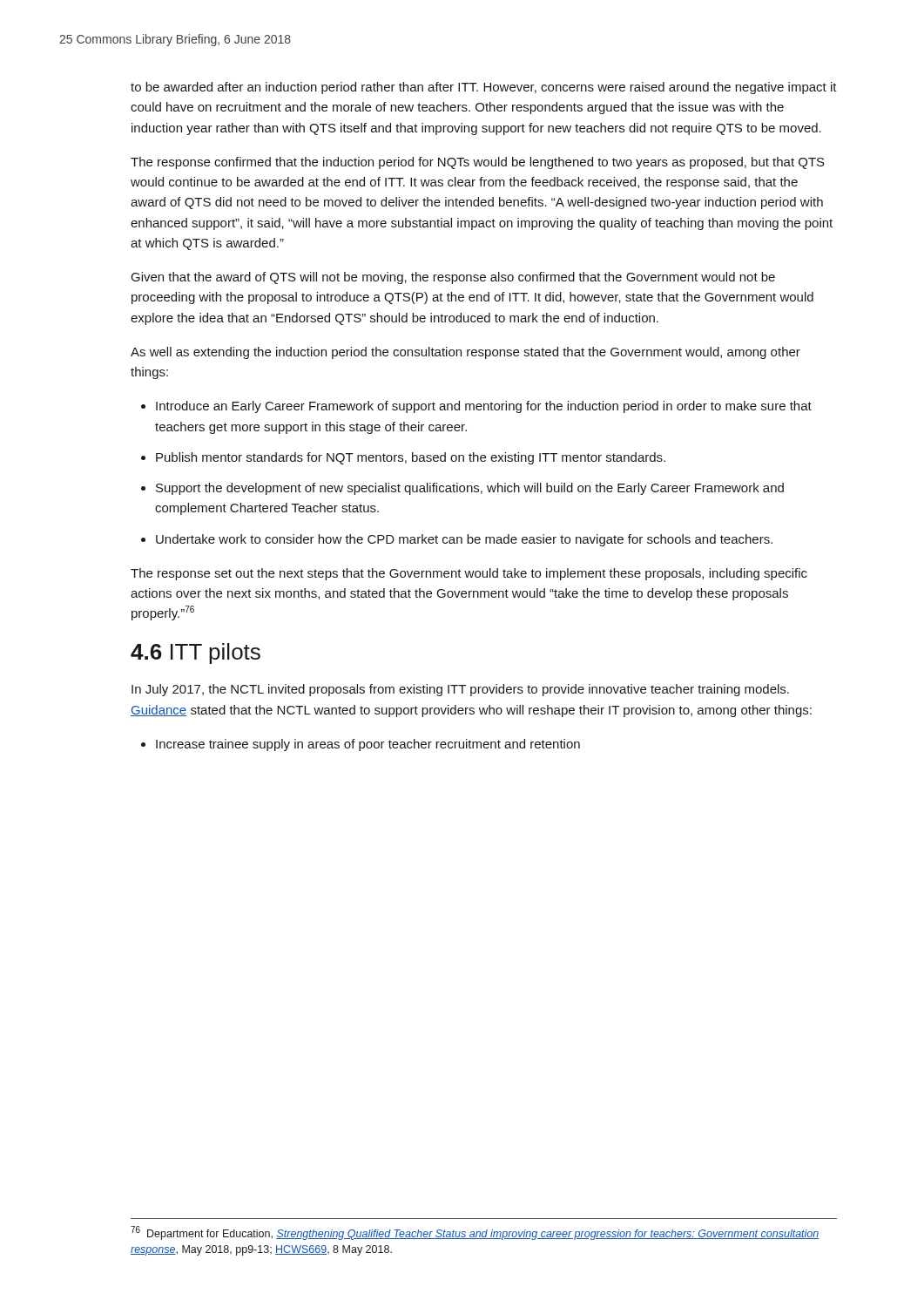Navigate to the passage starting "In July 2017, the NCTL invited proposals"
This screenshot has width=924, height=1307.
[x=484, y=699]
